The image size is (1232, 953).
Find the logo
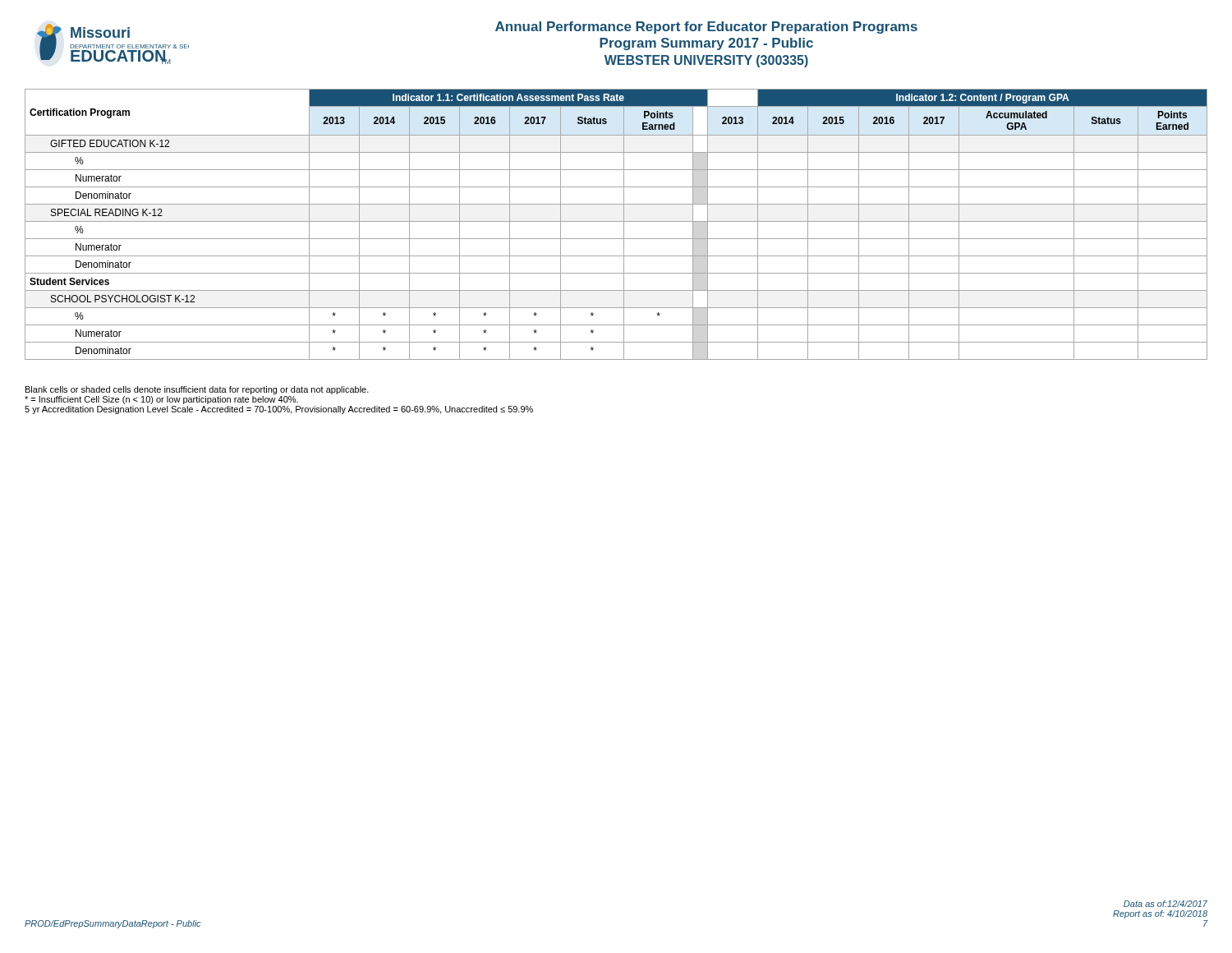click(115, 44)
